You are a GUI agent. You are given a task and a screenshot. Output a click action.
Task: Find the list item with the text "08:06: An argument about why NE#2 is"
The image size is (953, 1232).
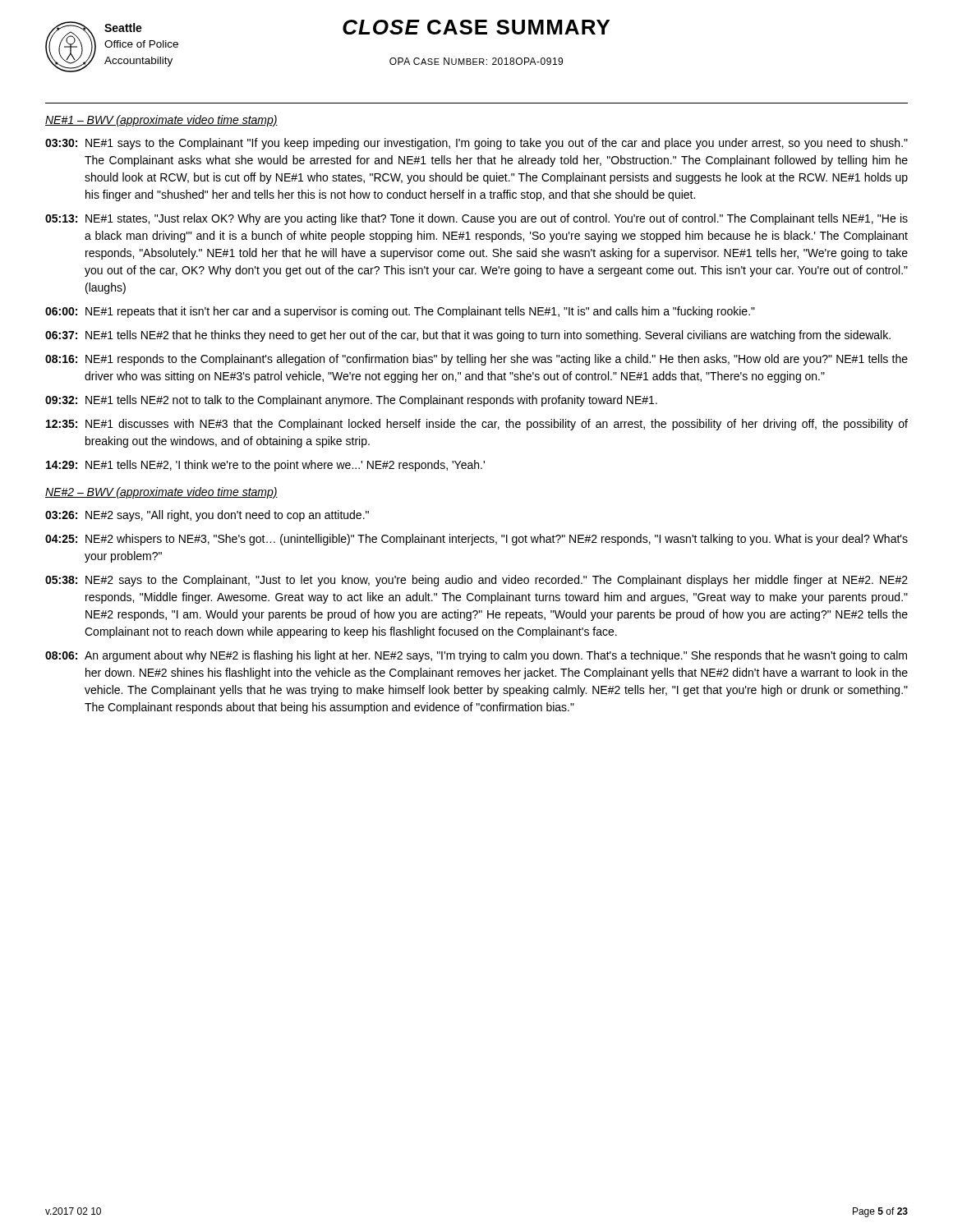tap(476, 682)
